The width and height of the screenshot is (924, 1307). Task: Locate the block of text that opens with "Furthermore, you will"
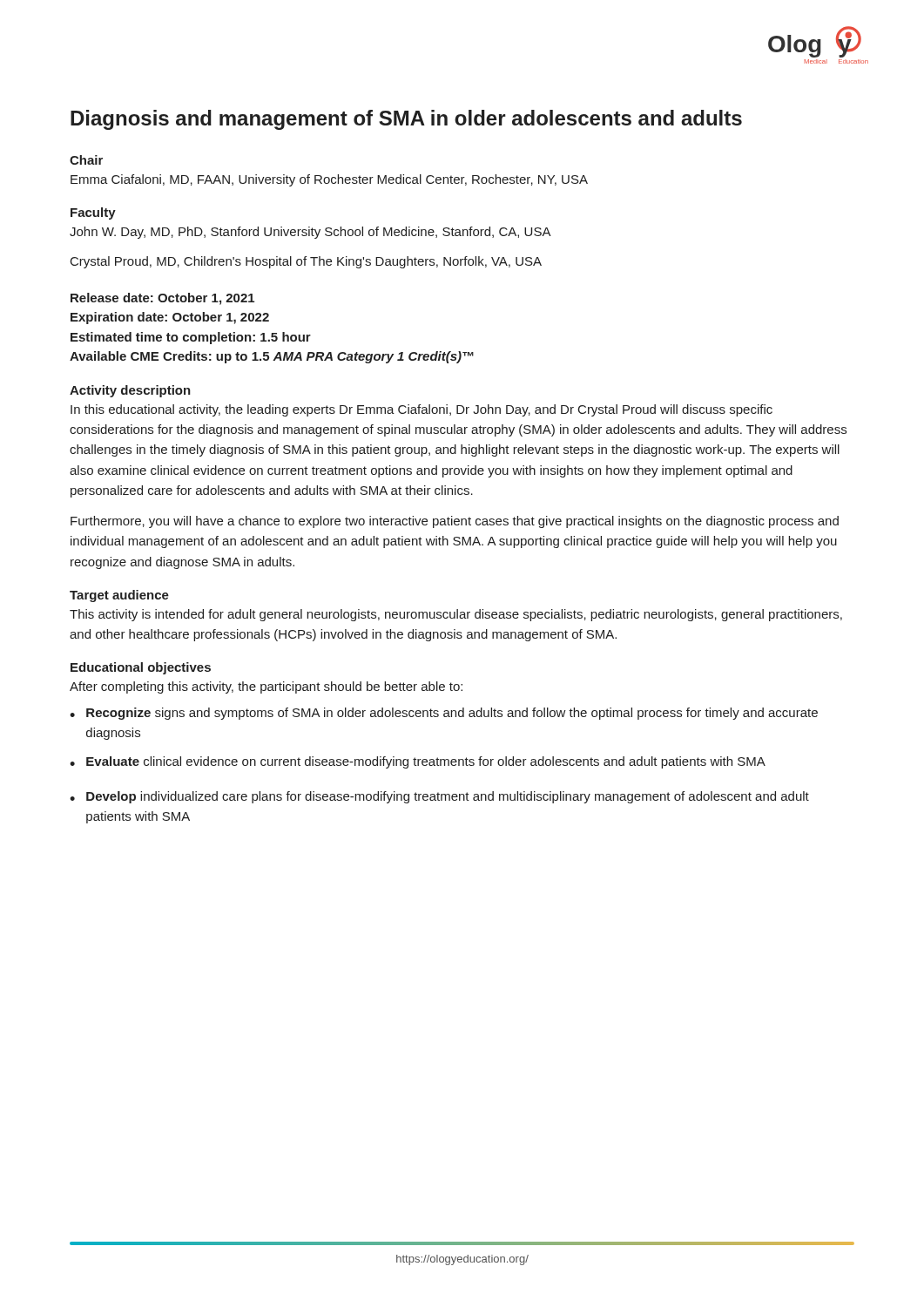455,541
